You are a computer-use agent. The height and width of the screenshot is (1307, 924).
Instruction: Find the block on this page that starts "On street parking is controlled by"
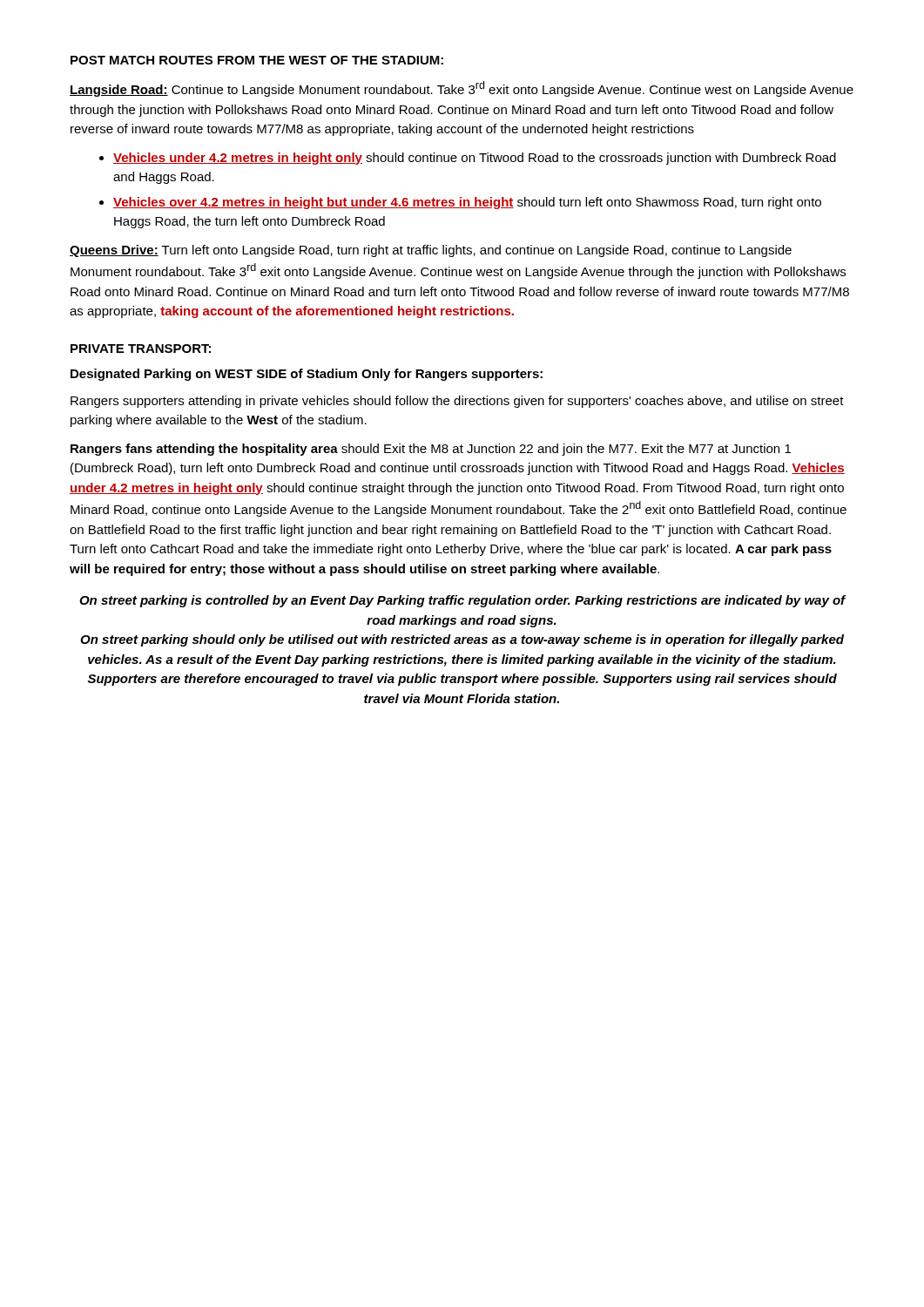pyautogui.click(x=462, y=649)
